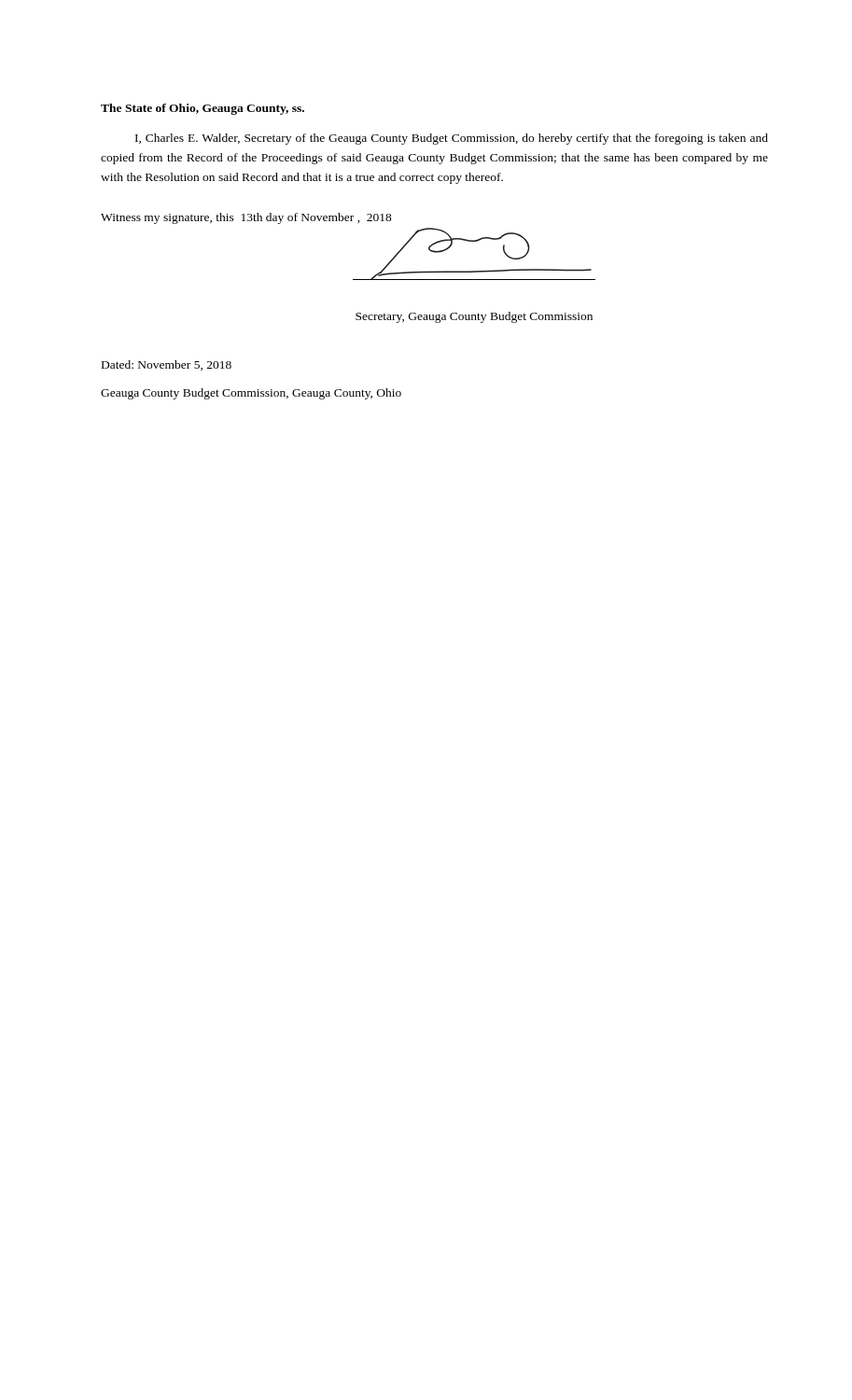Locate the block starting "Dated: November 5, 2018"
This screenshot has width=852, height=1400.
pyautogui.click(x=166, y=364)
